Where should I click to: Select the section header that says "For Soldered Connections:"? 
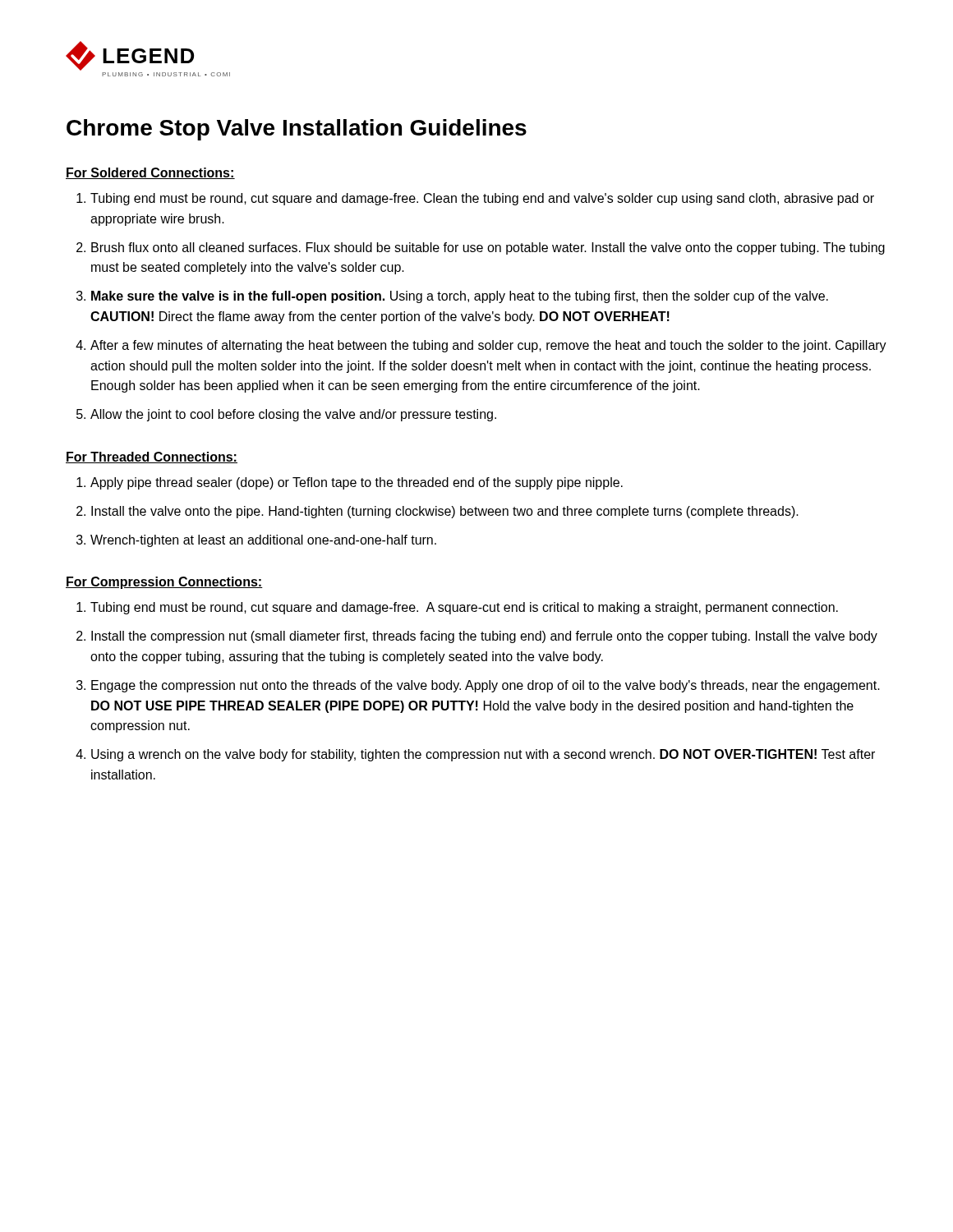tap(150, 173)
